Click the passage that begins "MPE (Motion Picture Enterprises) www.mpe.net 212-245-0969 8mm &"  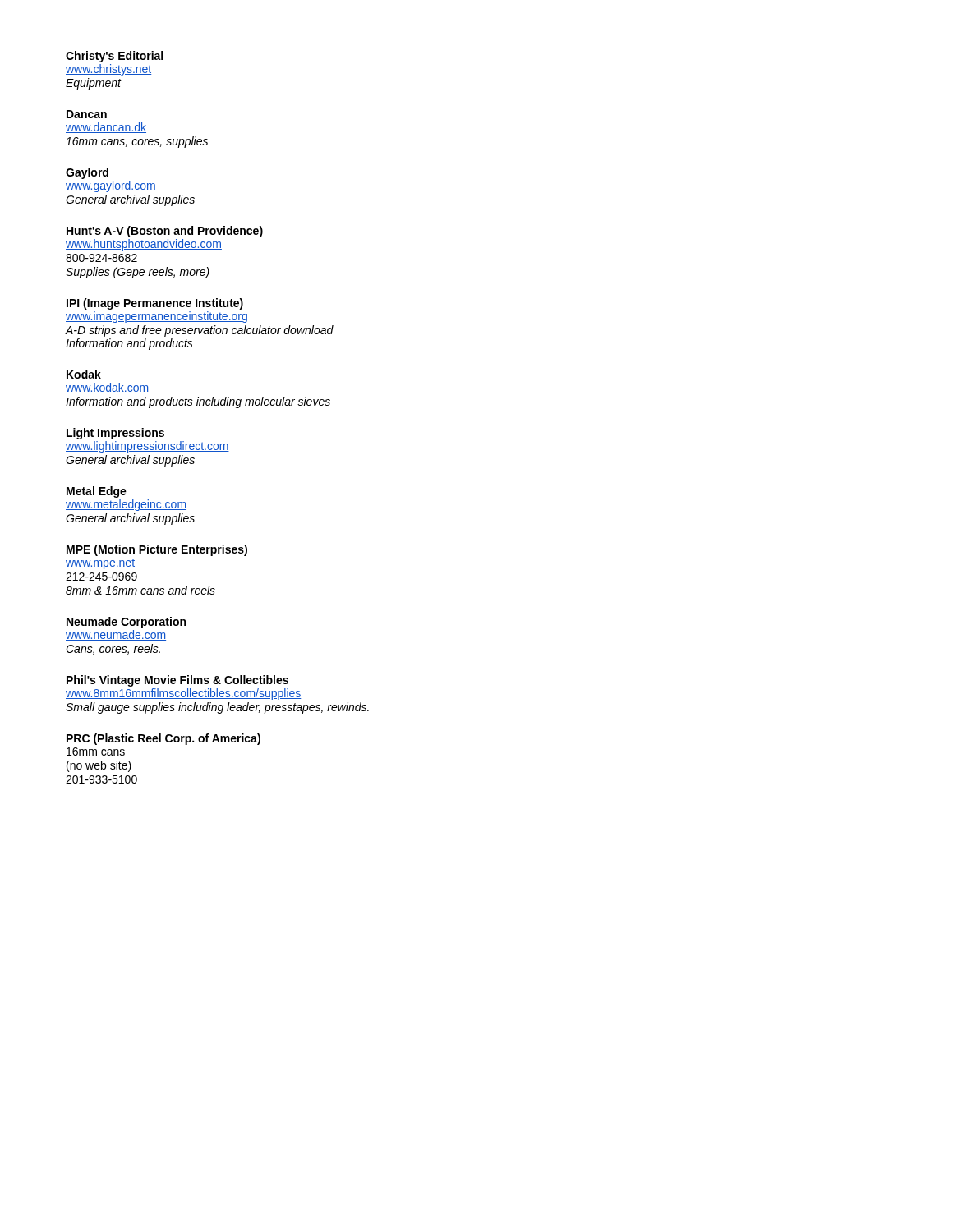pos(157,550)
